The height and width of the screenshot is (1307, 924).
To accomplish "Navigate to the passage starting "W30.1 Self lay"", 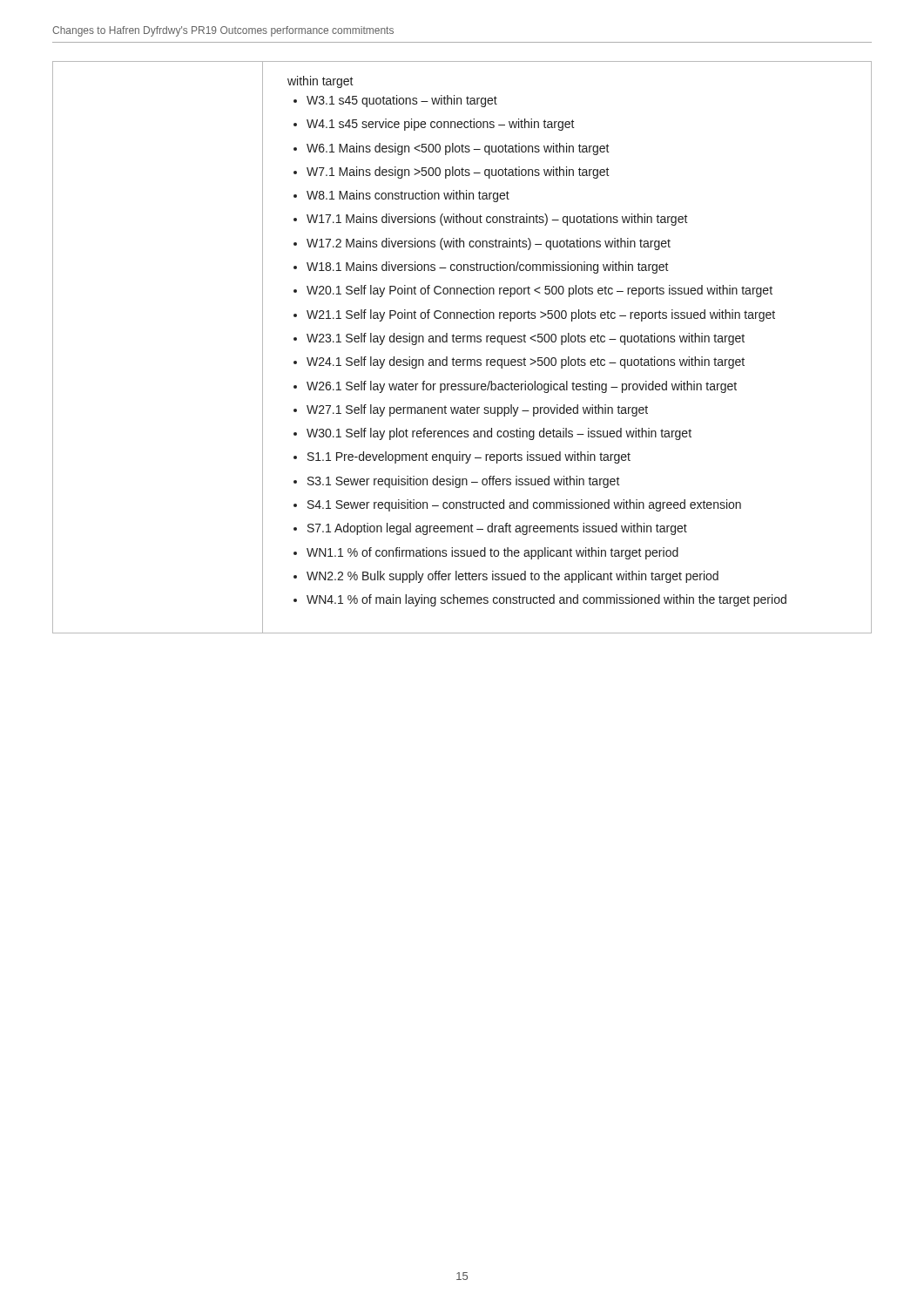I will pos(499,433).
